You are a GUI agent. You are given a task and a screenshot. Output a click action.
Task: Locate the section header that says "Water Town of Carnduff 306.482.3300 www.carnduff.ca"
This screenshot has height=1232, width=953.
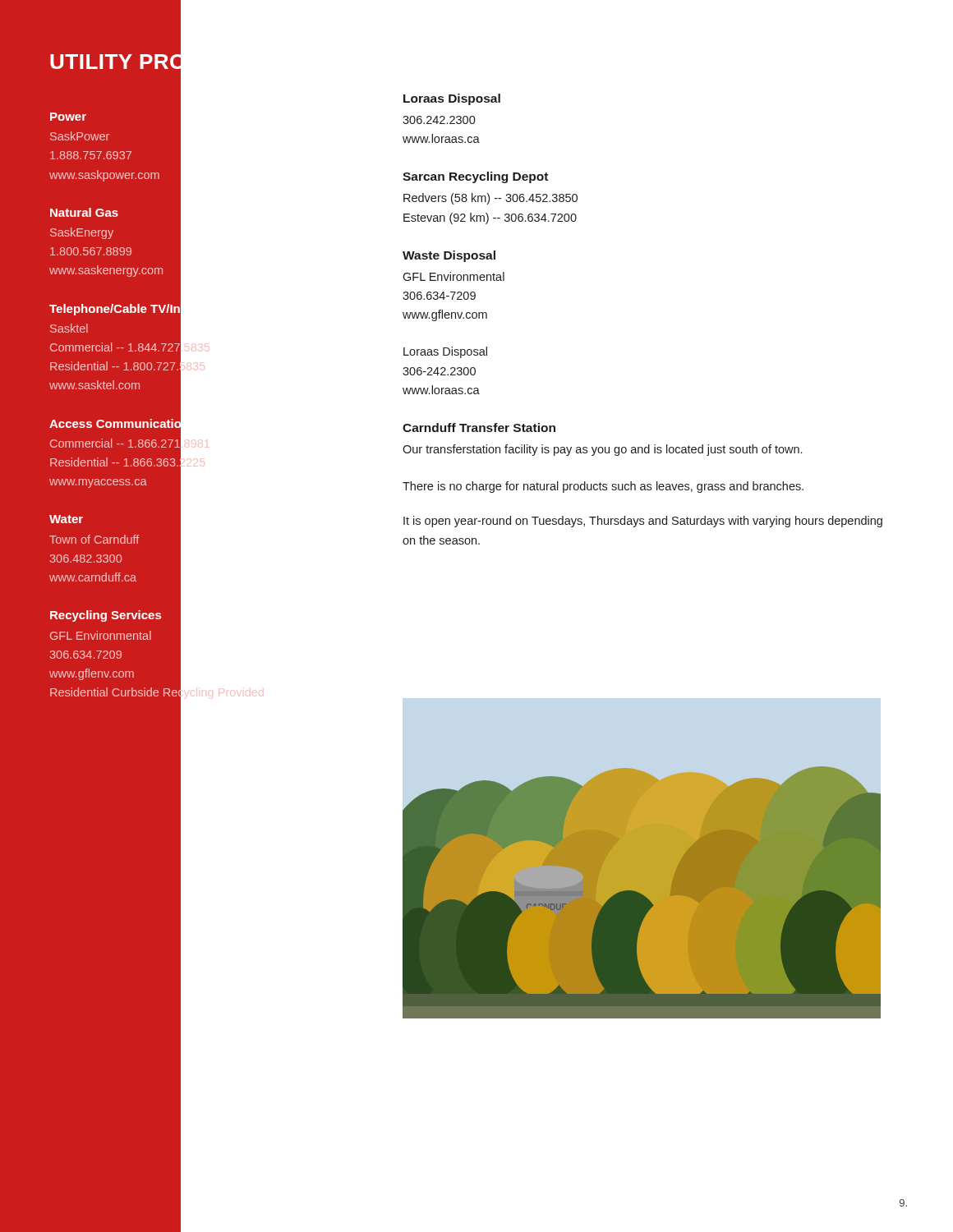172,548
